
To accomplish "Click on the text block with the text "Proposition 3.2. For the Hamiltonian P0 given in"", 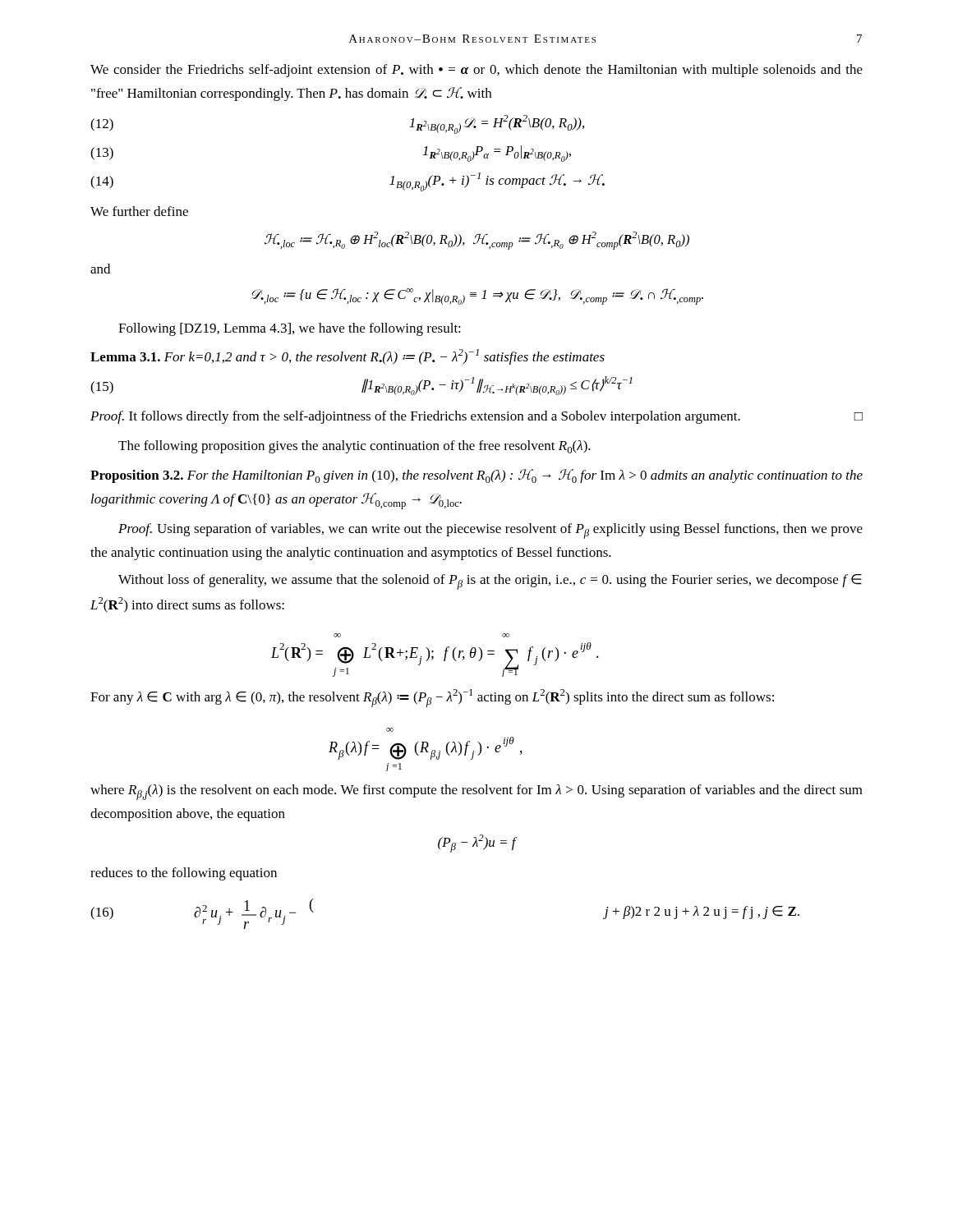I will click(x=476, y=489).
